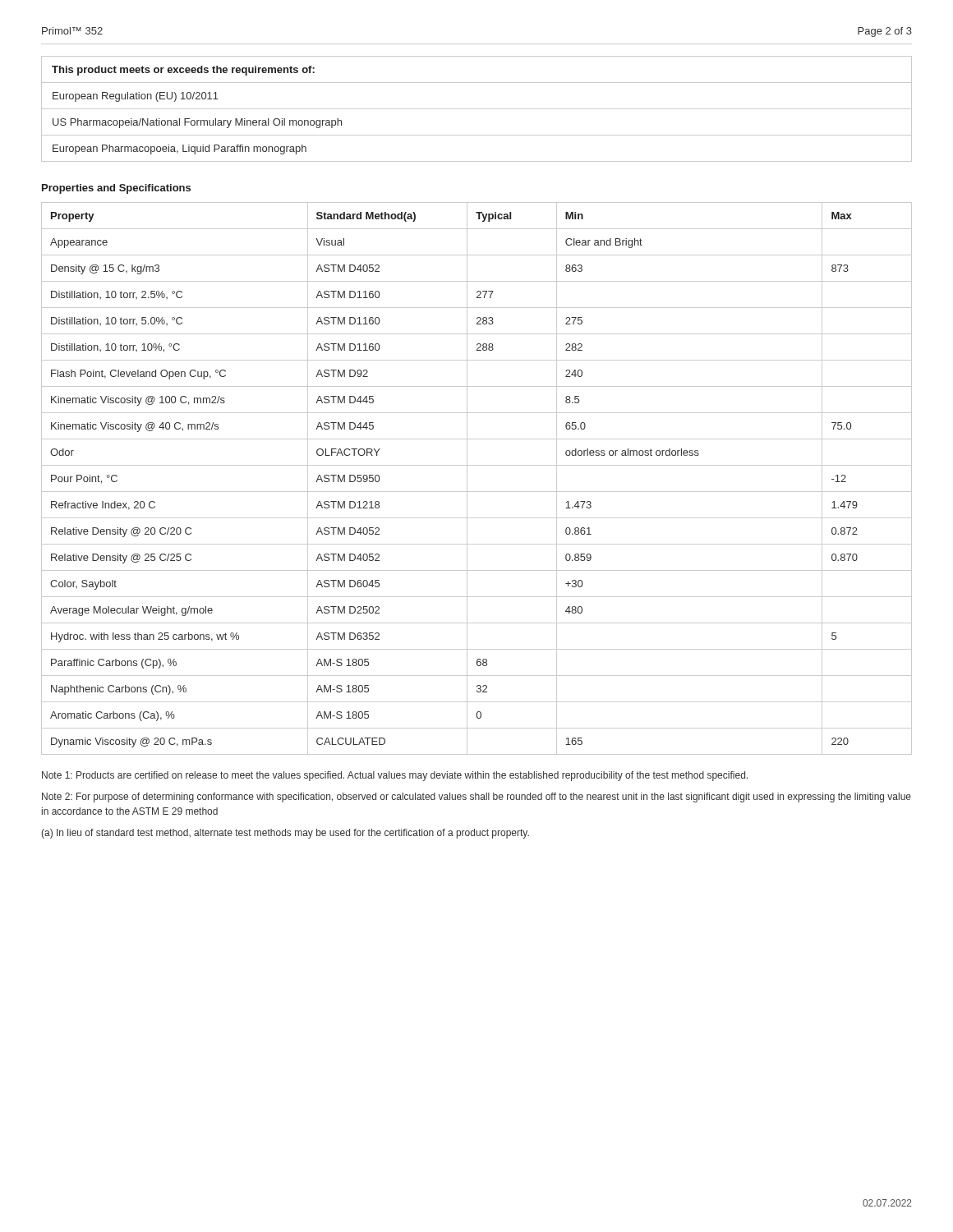Screen dimensions: 1232x953
Task: Navigate to the text block starting "(a) In lieu of standard"
Action: pyautogui.click(x=285, y=833)
